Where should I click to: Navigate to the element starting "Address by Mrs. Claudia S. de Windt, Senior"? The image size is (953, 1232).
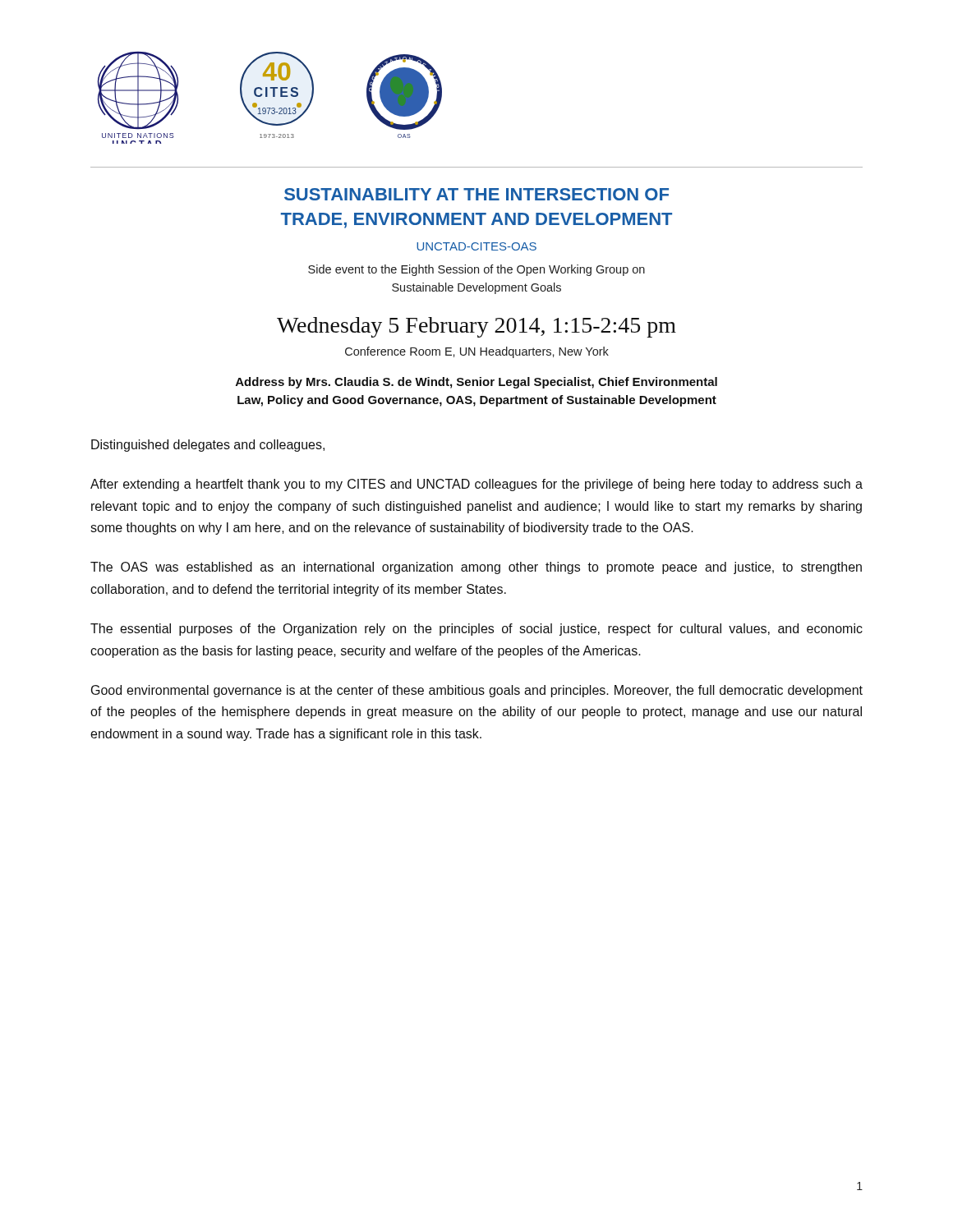pos(476,391)
